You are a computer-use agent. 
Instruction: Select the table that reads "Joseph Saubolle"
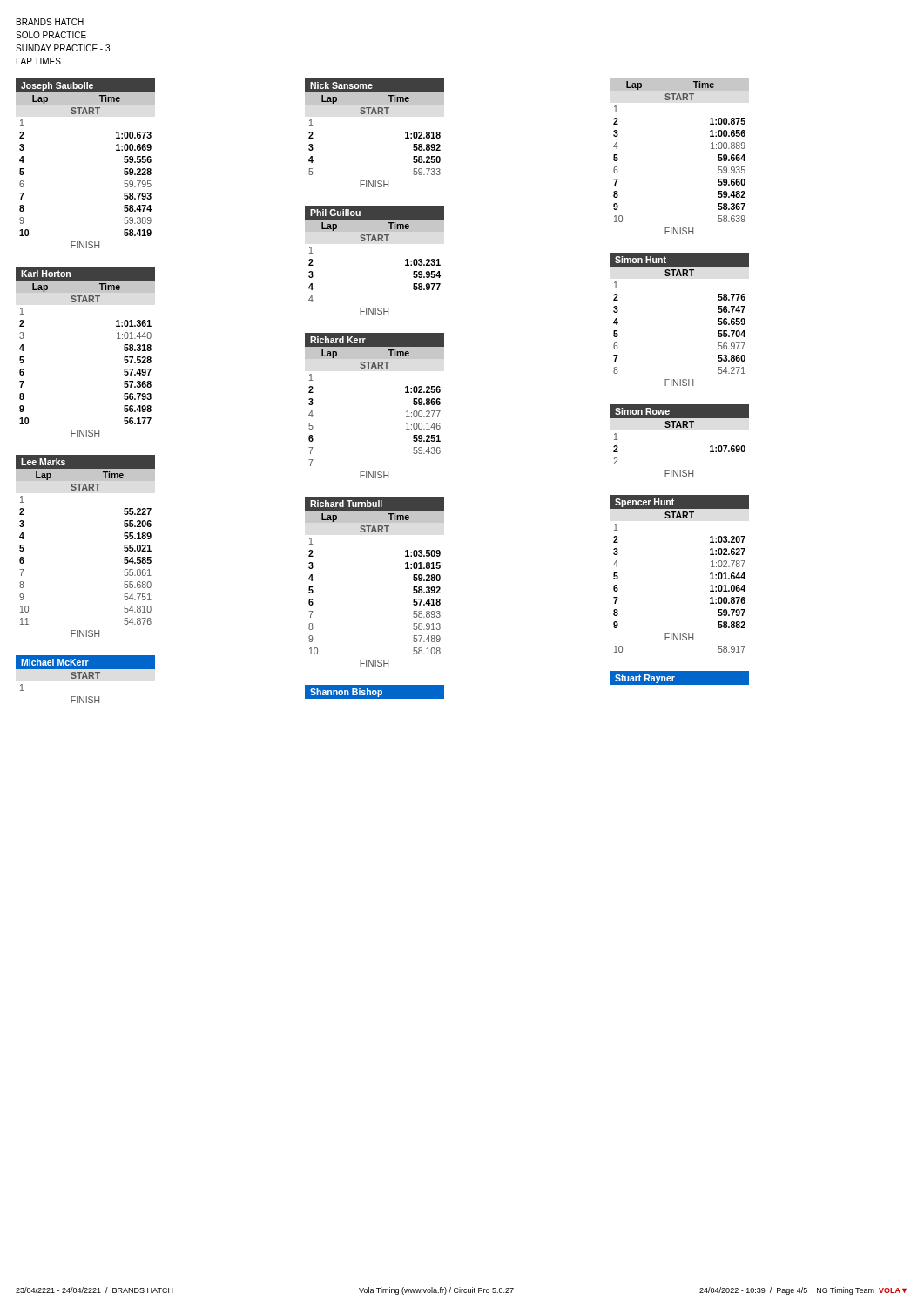(85, 165)
